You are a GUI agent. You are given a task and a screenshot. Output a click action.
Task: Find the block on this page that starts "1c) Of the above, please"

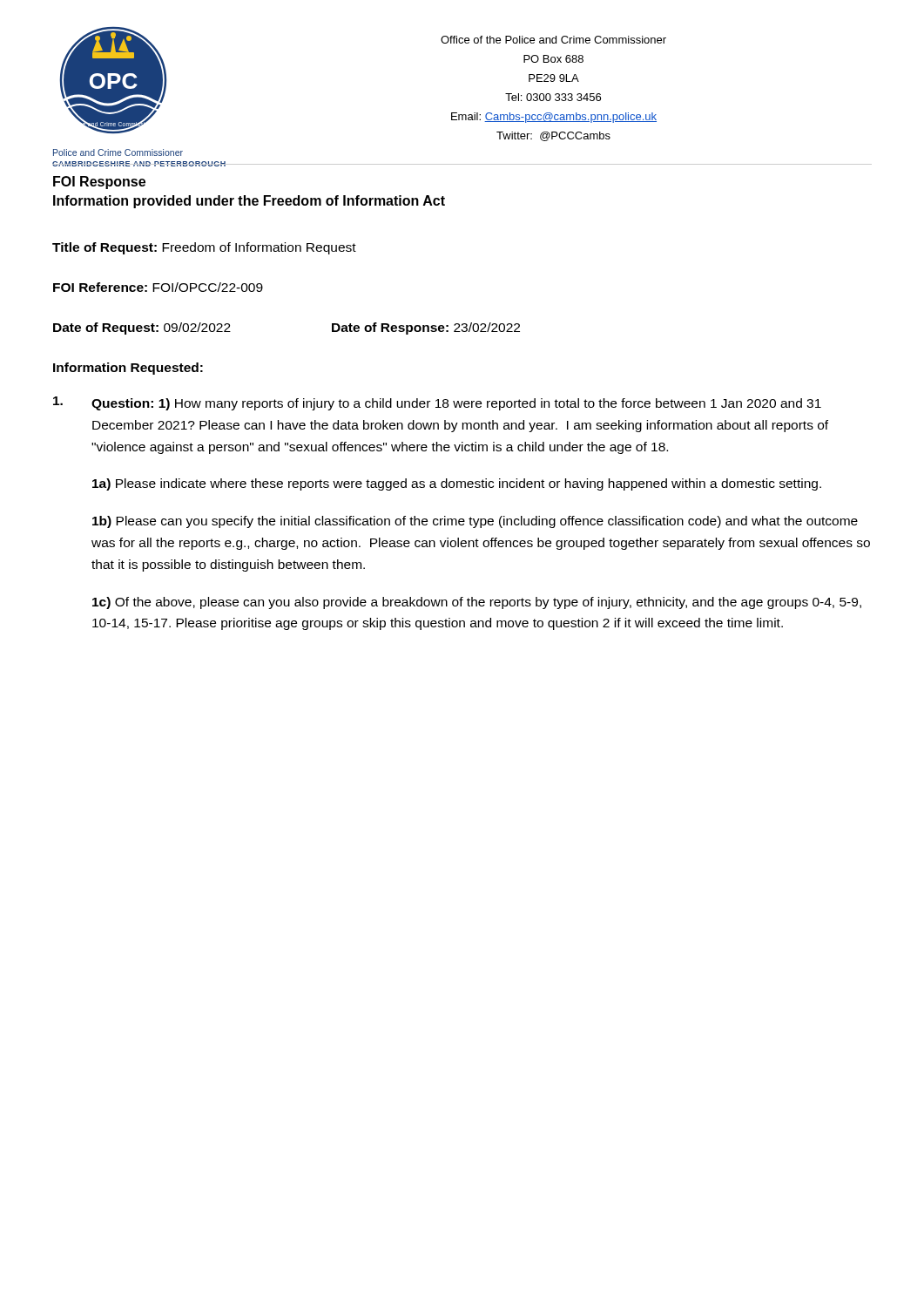(482, 613)
